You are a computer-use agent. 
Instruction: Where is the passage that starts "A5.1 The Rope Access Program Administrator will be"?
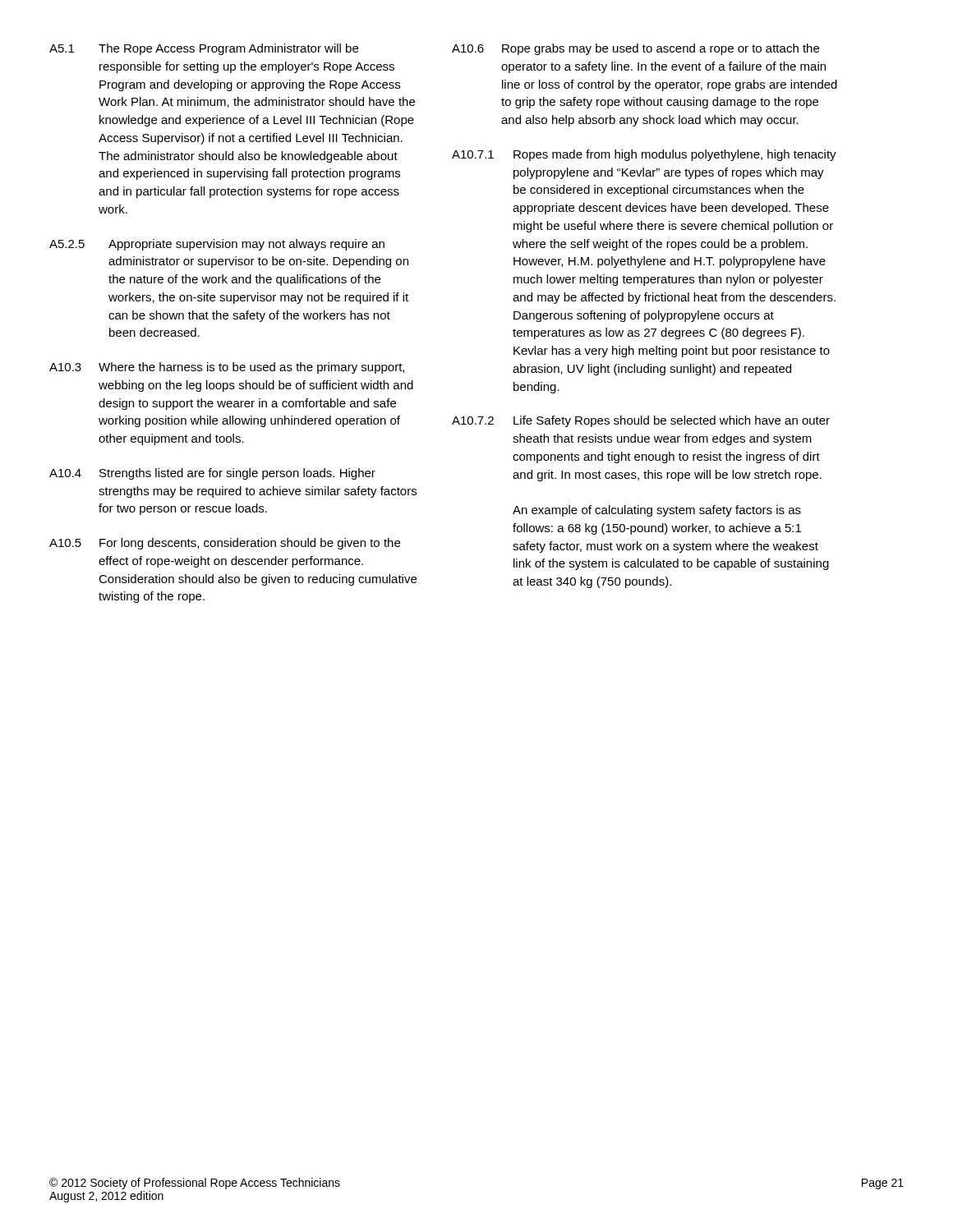click(234, 129)
